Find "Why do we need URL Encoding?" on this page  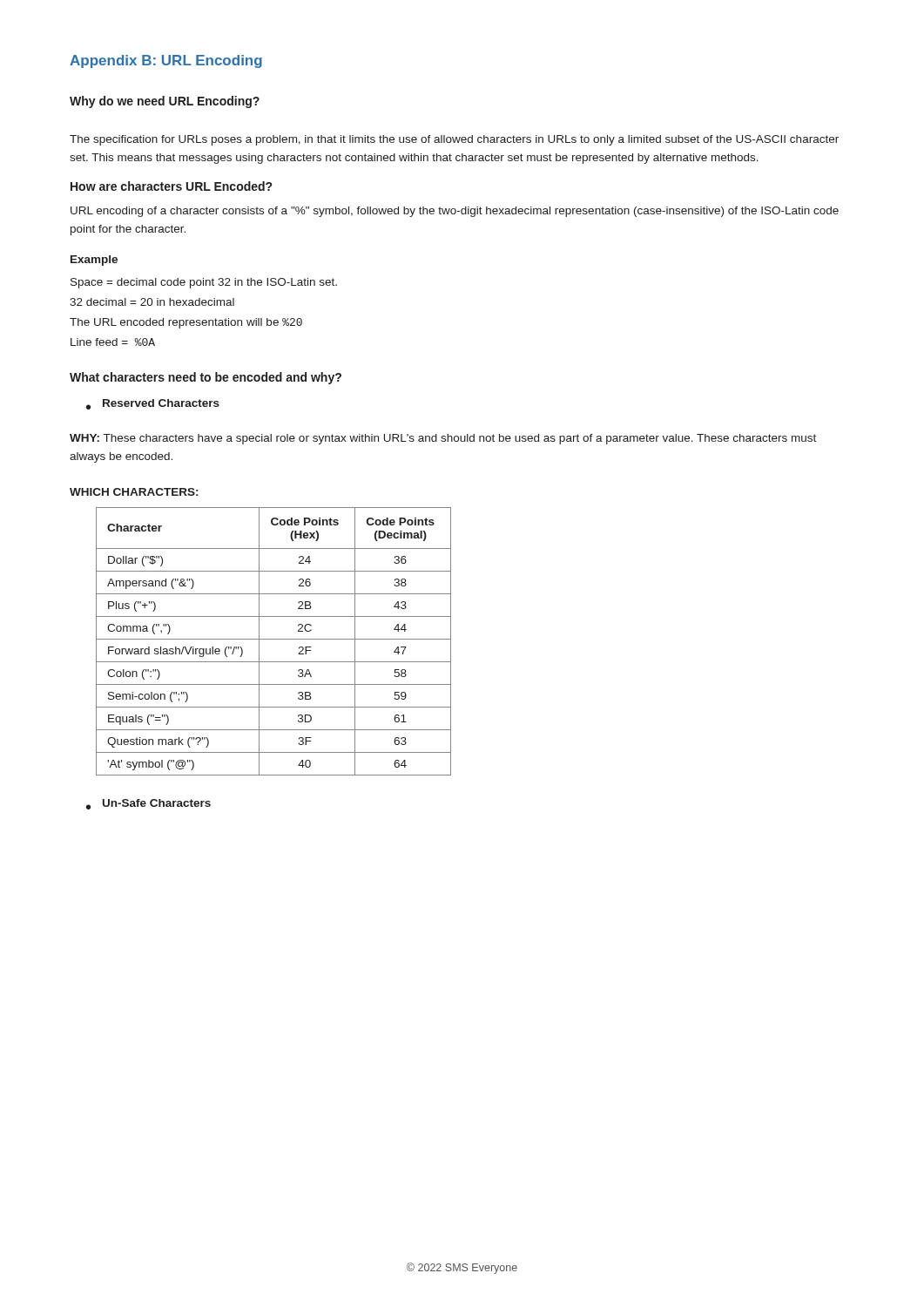165,101
